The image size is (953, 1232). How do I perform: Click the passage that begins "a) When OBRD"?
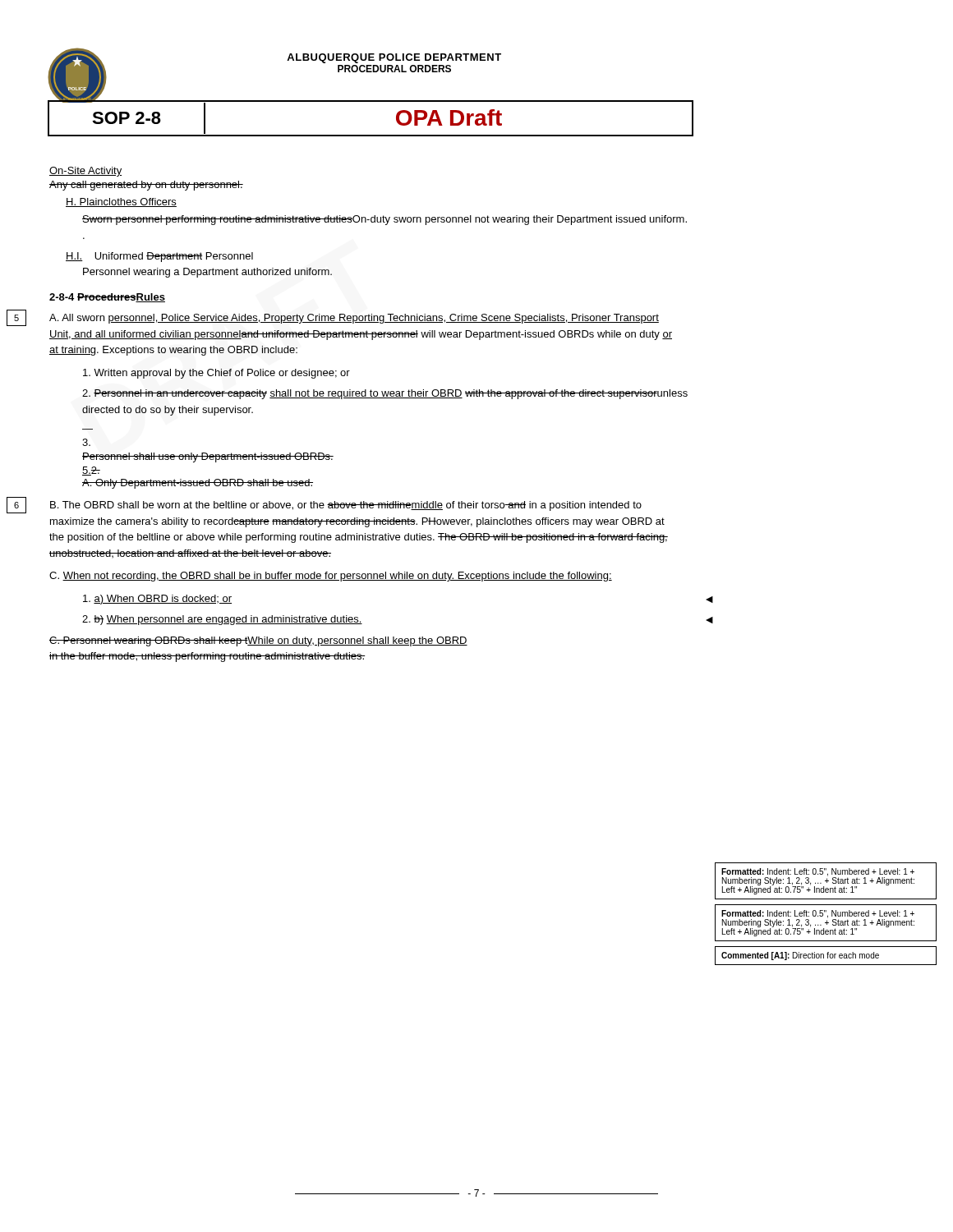[x=157, y=600]
